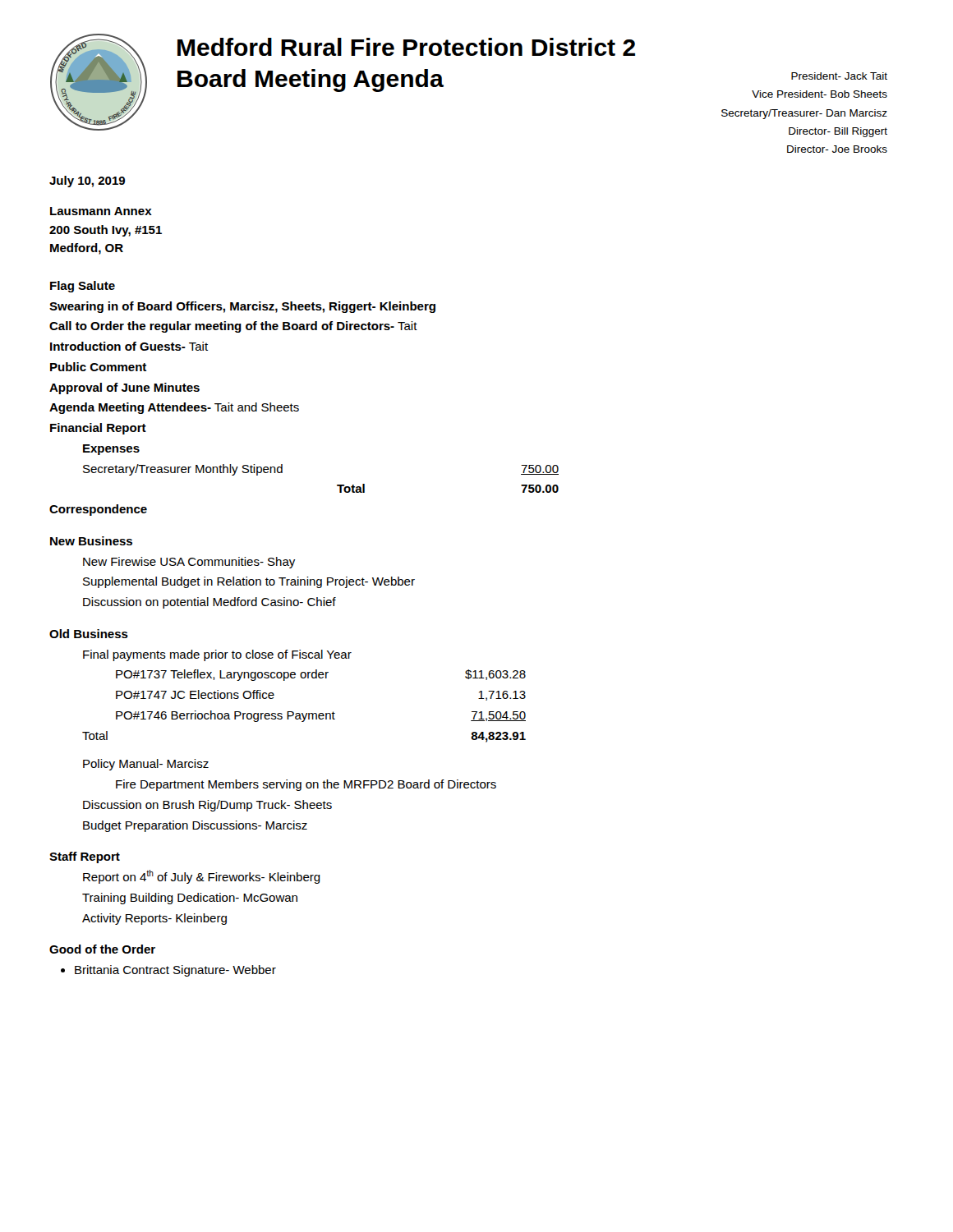The image size is (953, 1232).
Task: Click on the list item with the text "Financial Report"
Action: 98,428
